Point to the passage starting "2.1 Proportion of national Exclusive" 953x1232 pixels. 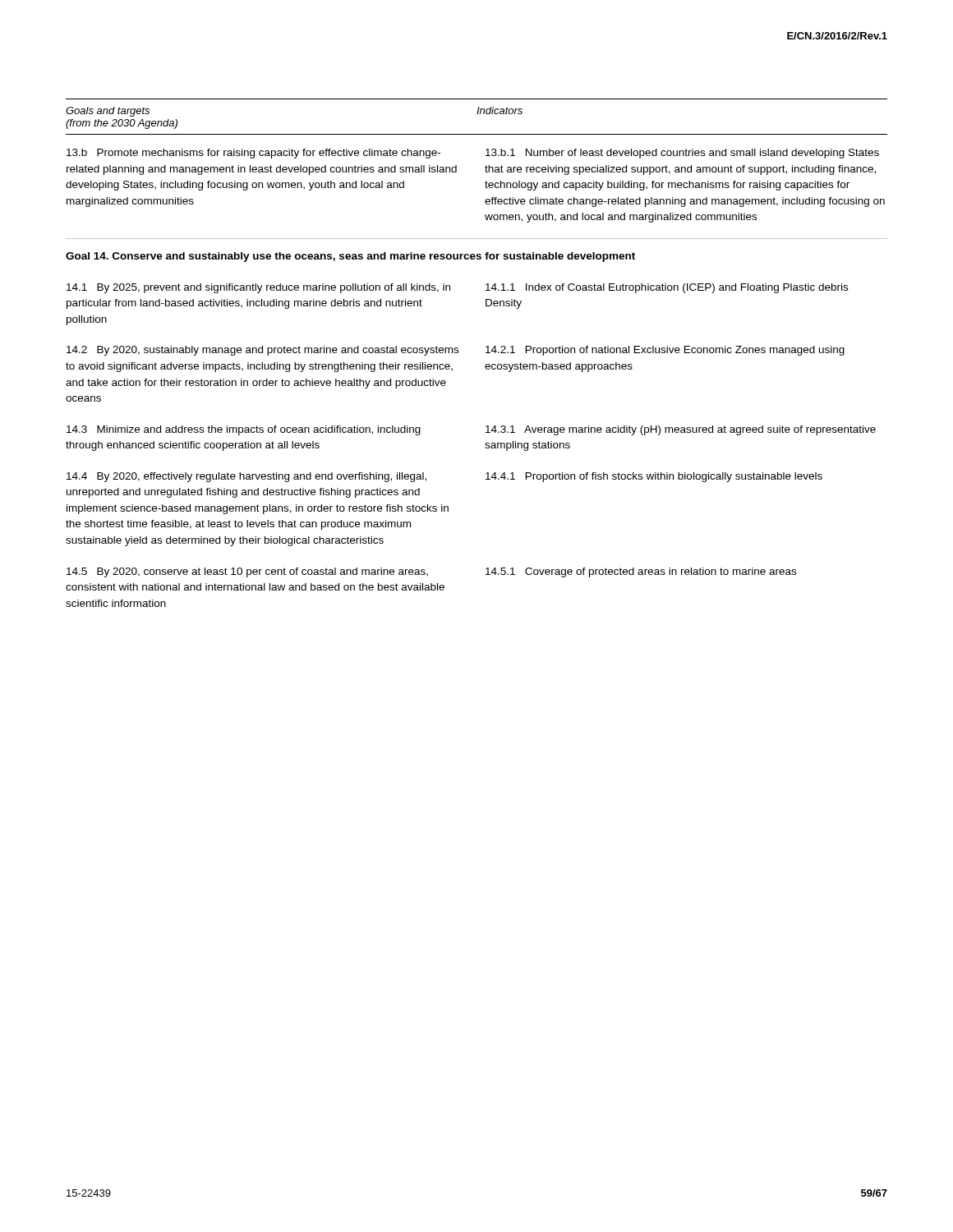(x=665, y=358)
